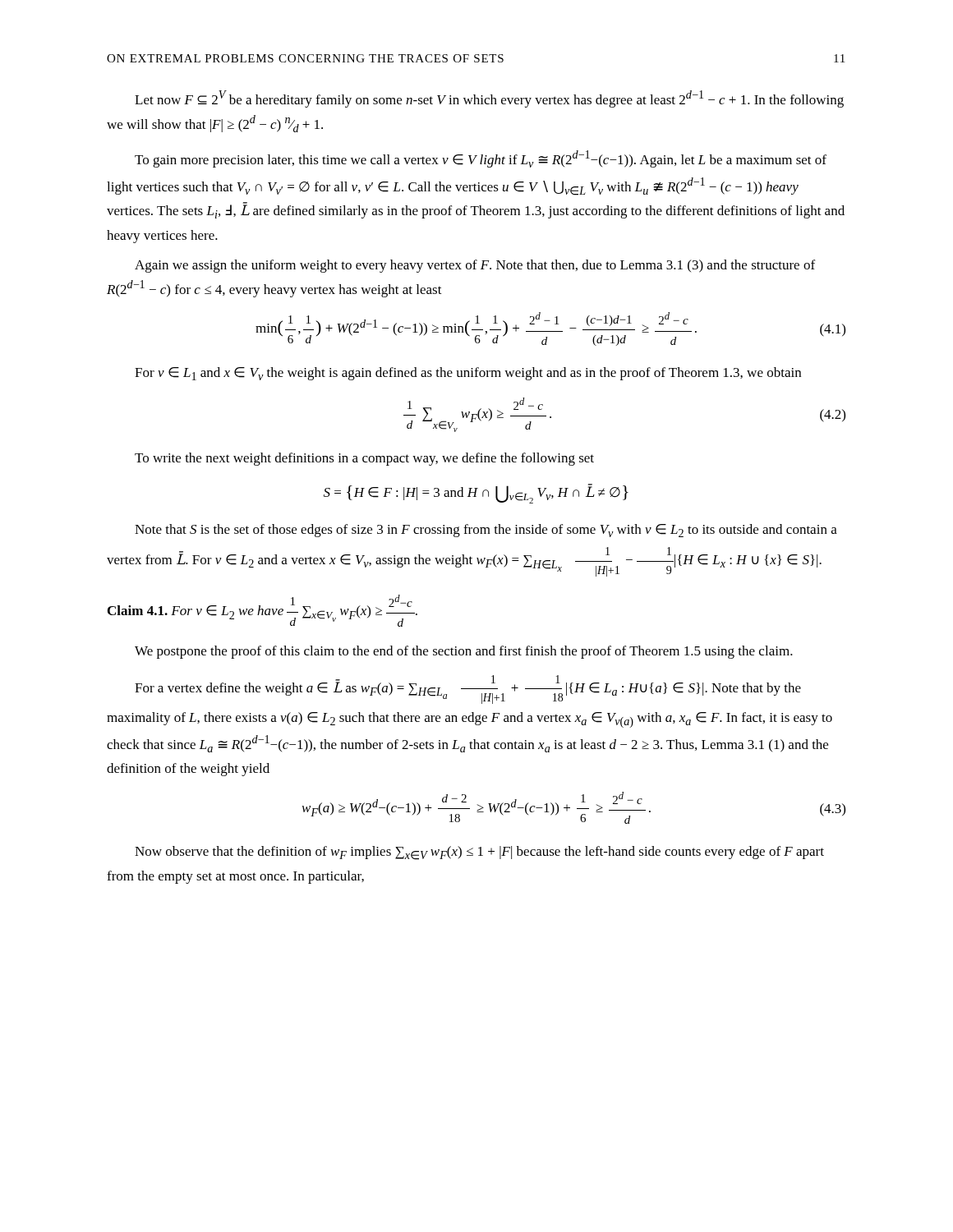
Task: Find the text block starting "S = {H ∈ F : |H| ="
Action: click(x=476, y=492)
